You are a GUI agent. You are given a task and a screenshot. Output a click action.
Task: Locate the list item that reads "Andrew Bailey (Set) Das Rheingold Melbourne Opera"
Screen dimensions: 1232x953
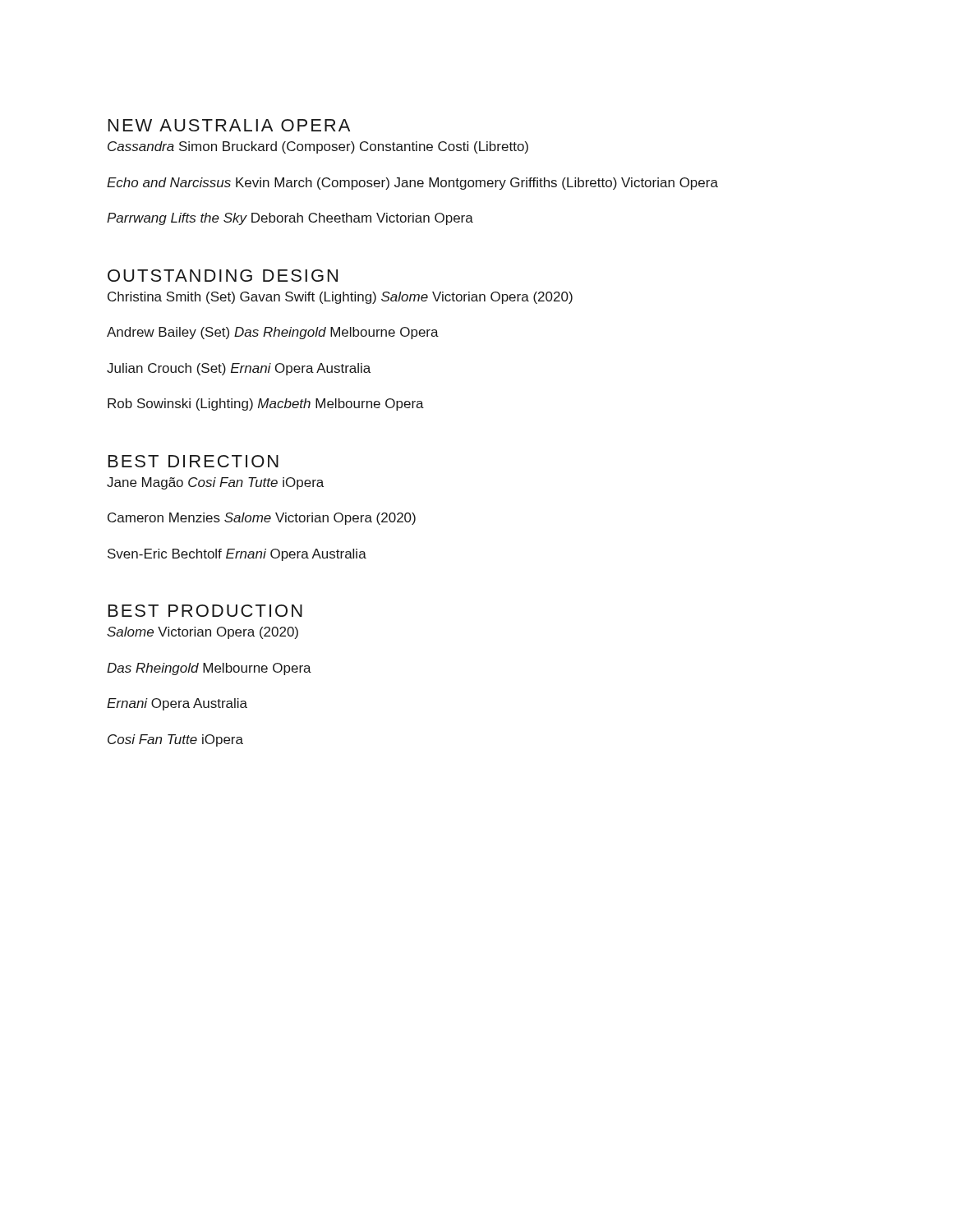pyautogui.click(x=273, y=332)
